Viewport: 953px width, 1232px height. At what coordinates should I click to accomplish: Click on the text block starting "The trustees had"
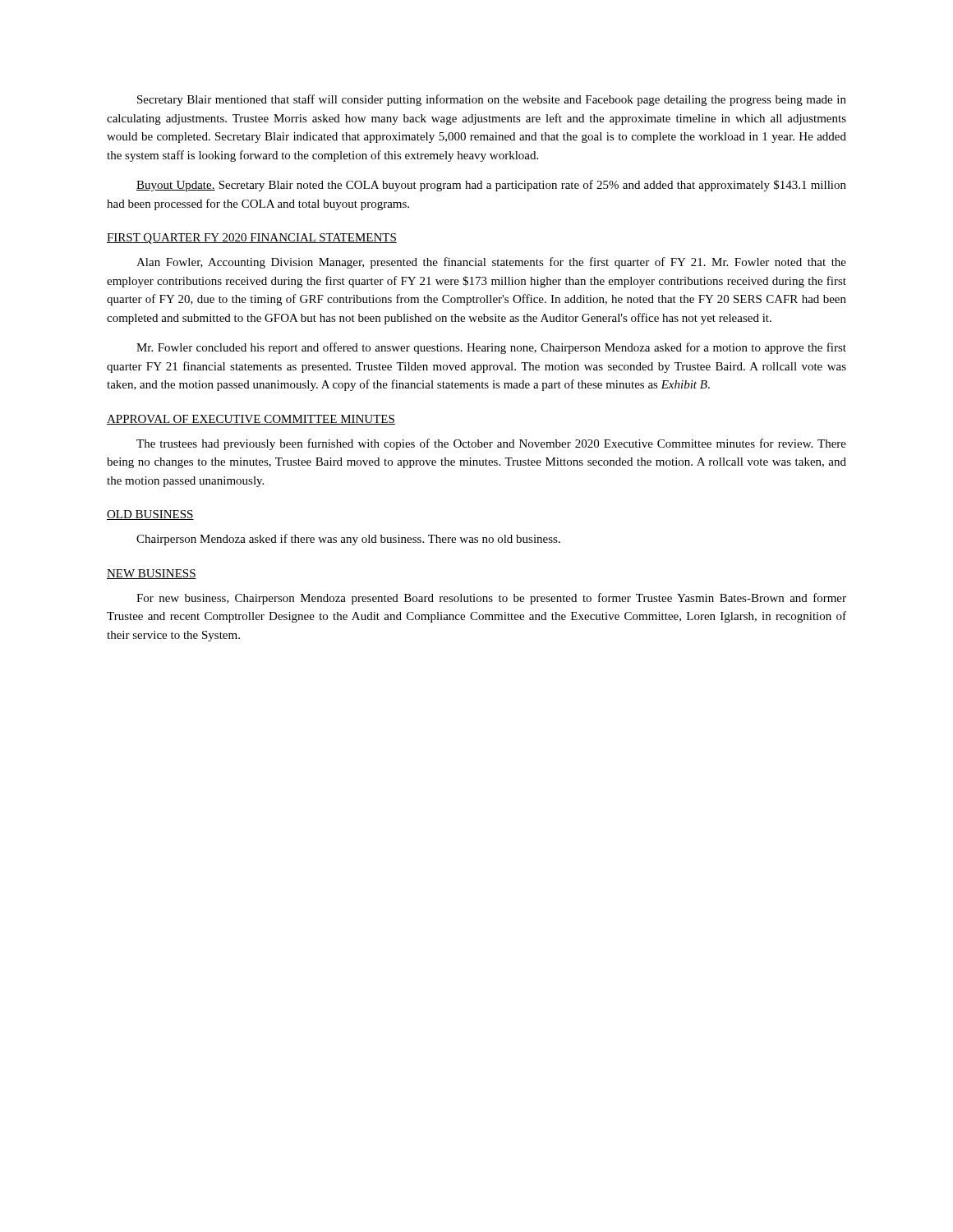[x=476, y=462]
